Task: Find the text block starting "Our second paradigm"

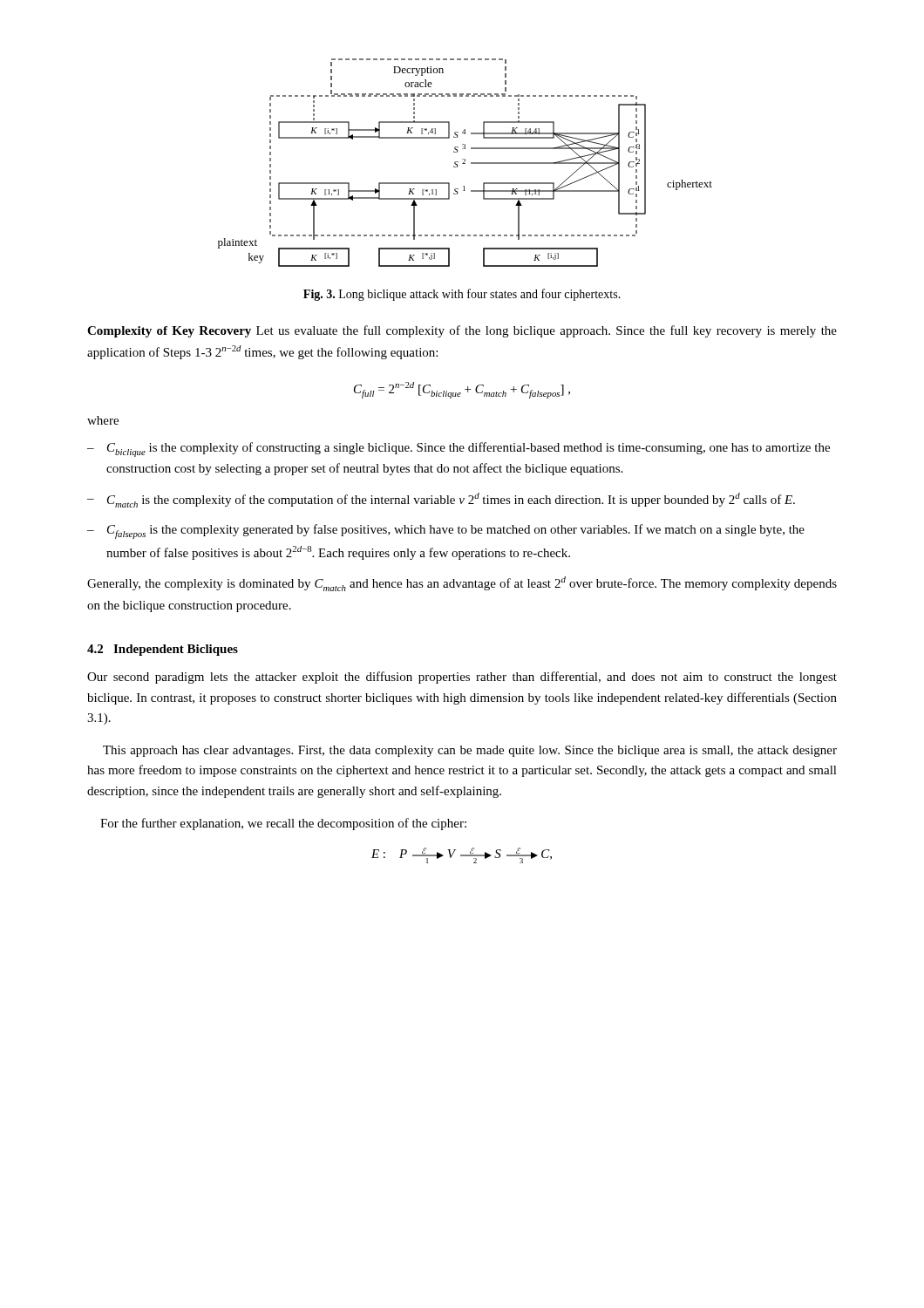Action: pyautogui.click(x=462, y=697)
